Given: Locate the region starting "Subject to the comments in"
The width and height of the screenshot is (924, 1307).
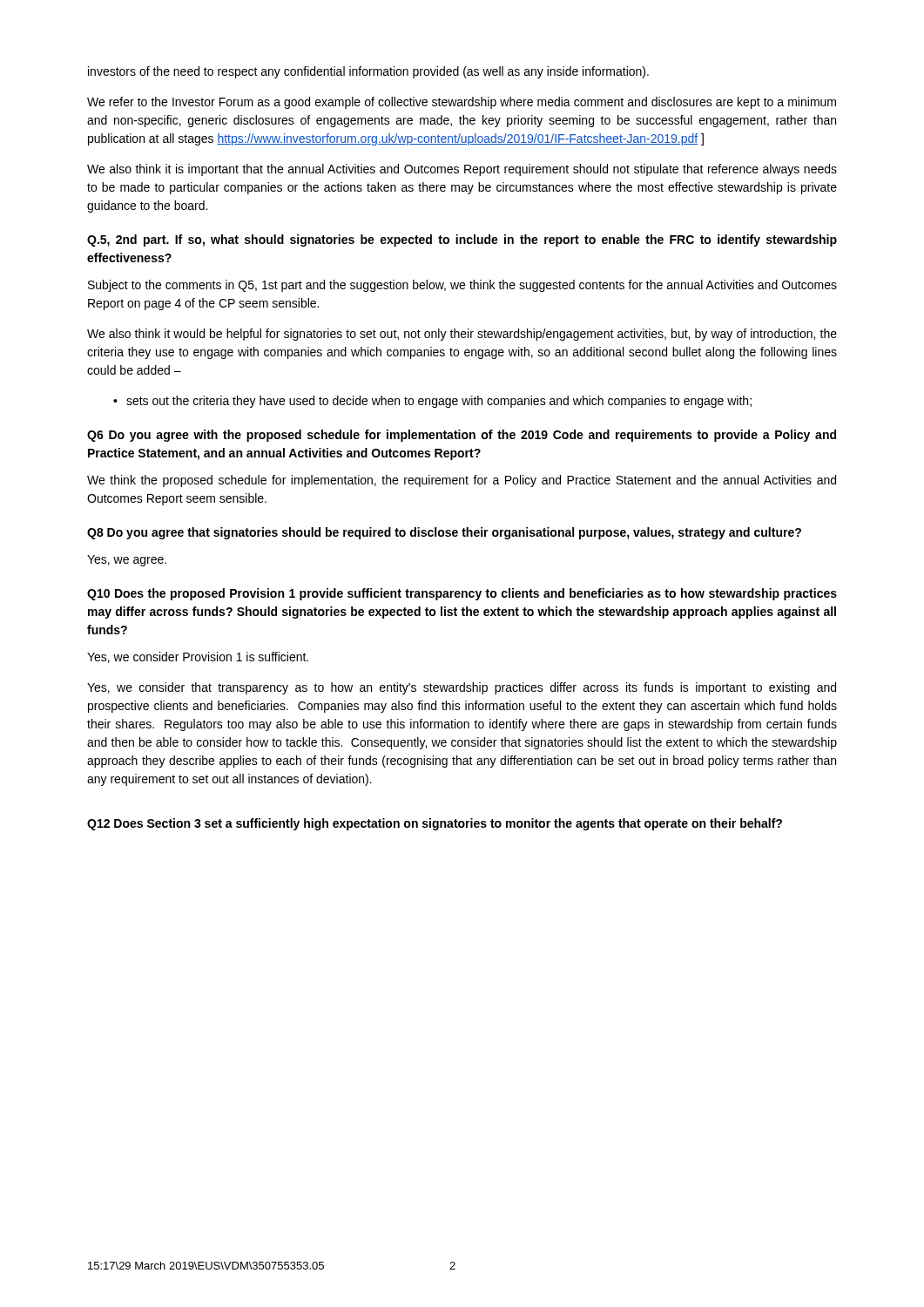Looking at the screenshot, I should tap(462, 294).
